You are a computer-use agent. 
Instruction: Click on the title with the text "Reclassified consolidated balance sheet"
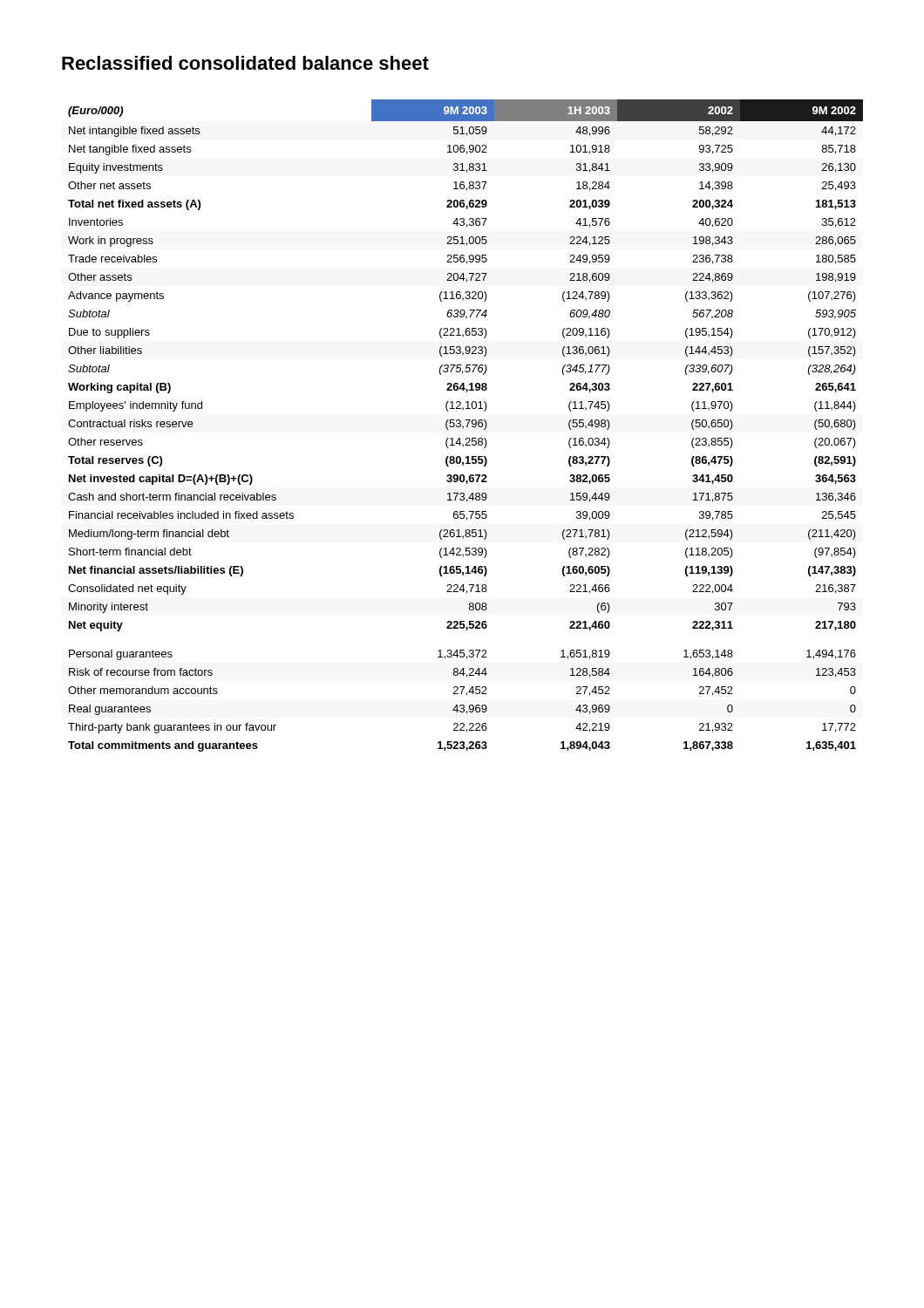coord(245,63)
